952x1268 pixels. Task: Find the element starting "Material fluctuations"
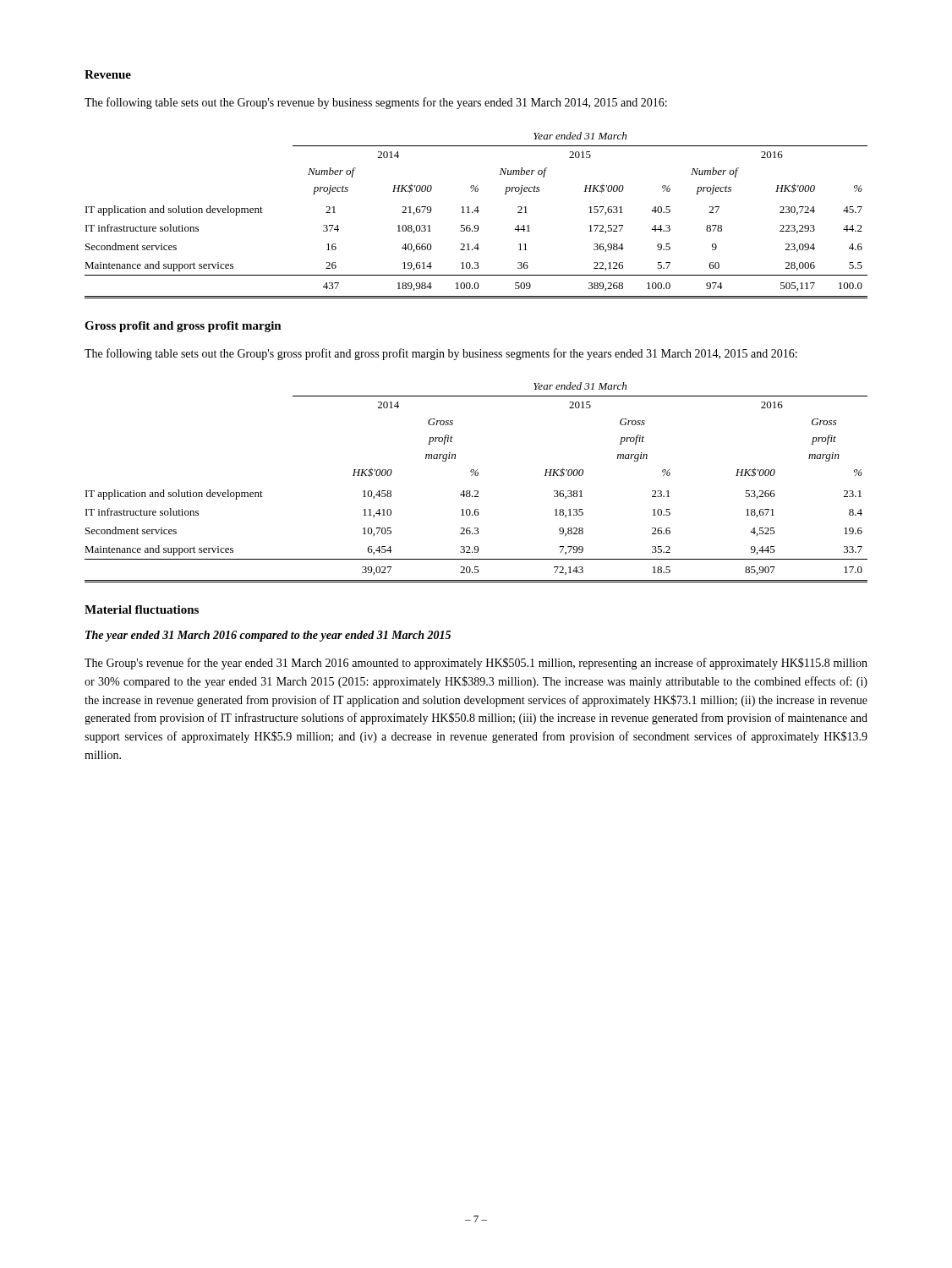tap(142, 610)
